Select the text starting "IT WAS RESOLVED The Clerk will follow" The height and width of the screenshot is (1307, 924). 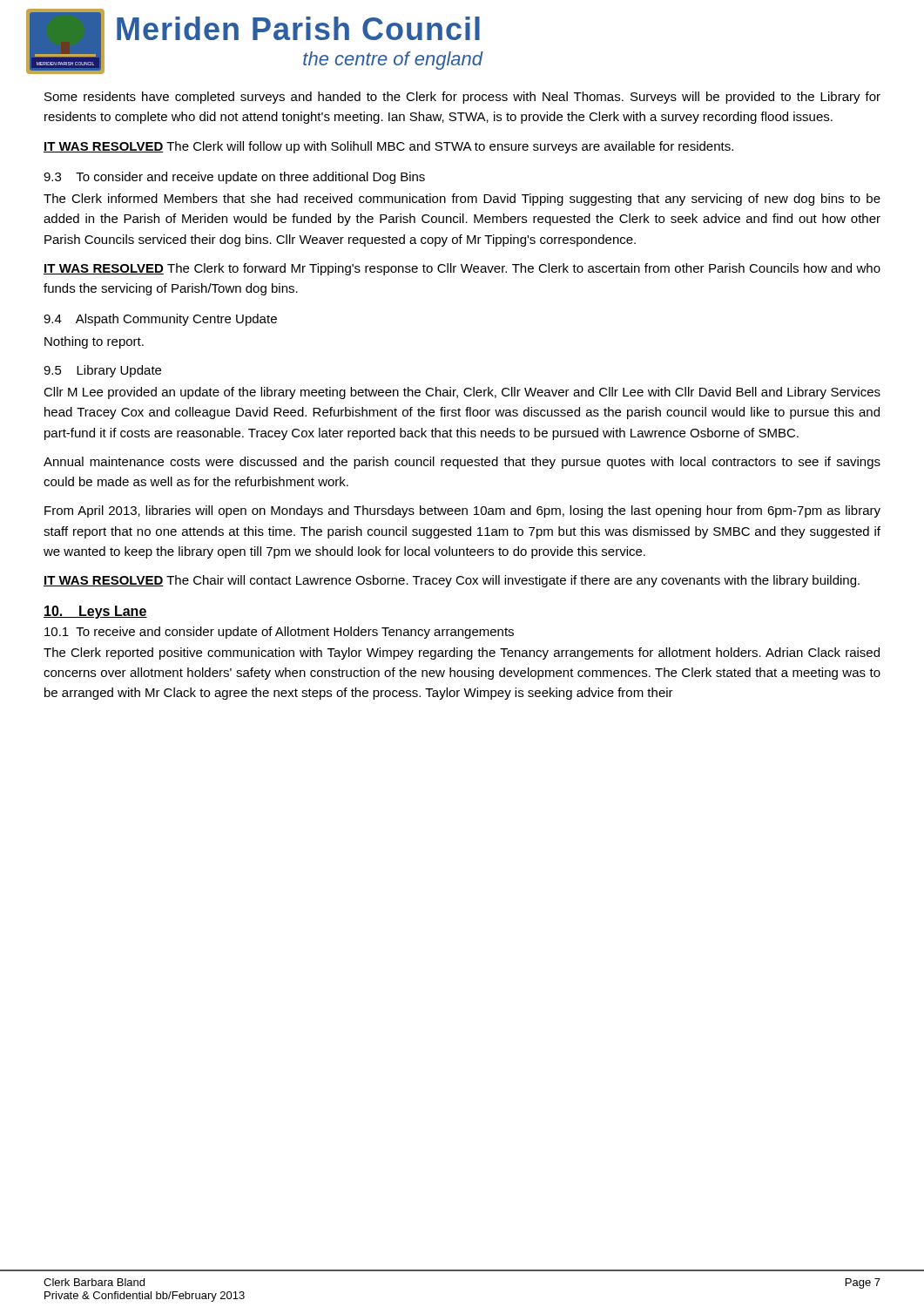point(389,146)
